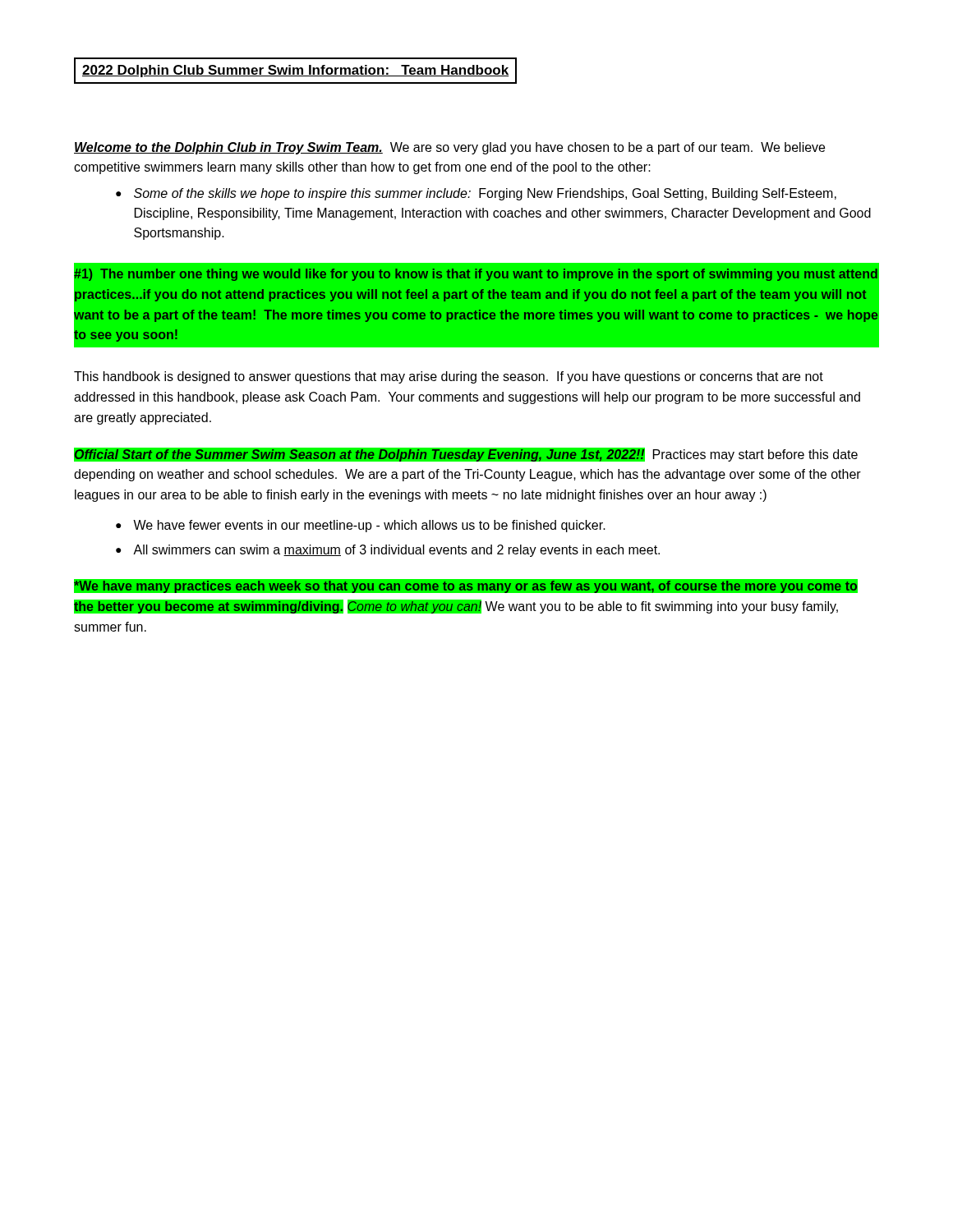Where is the passage that starts "We have many practices"?
Viewport: 953px width, 1232px height.
[466, 606]
